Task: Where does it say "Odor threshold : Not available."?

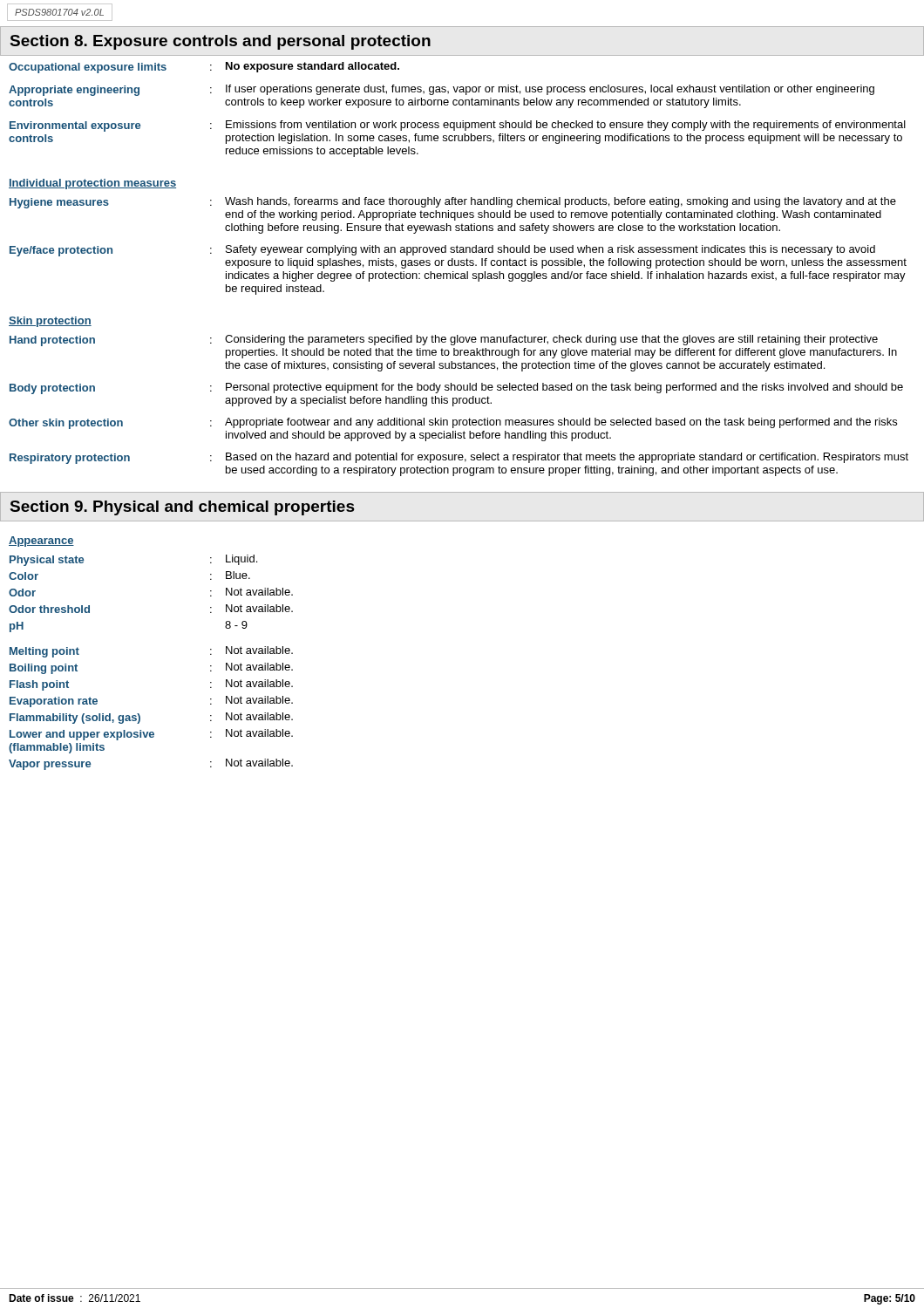Action: [x=46, y=608]
